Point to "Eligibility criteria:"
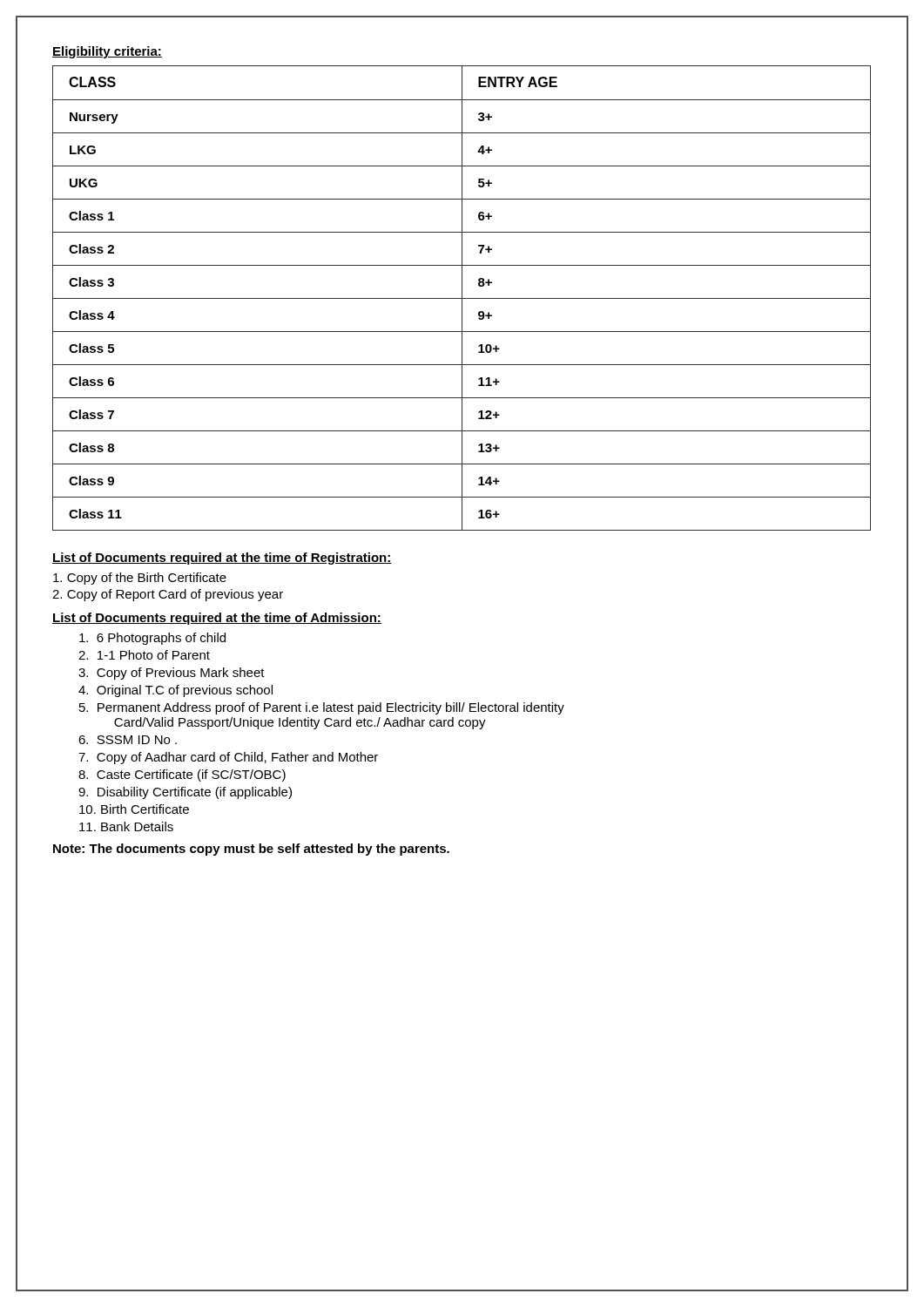This screenshot has width=924, height=1307. click(x=107, y=51)
